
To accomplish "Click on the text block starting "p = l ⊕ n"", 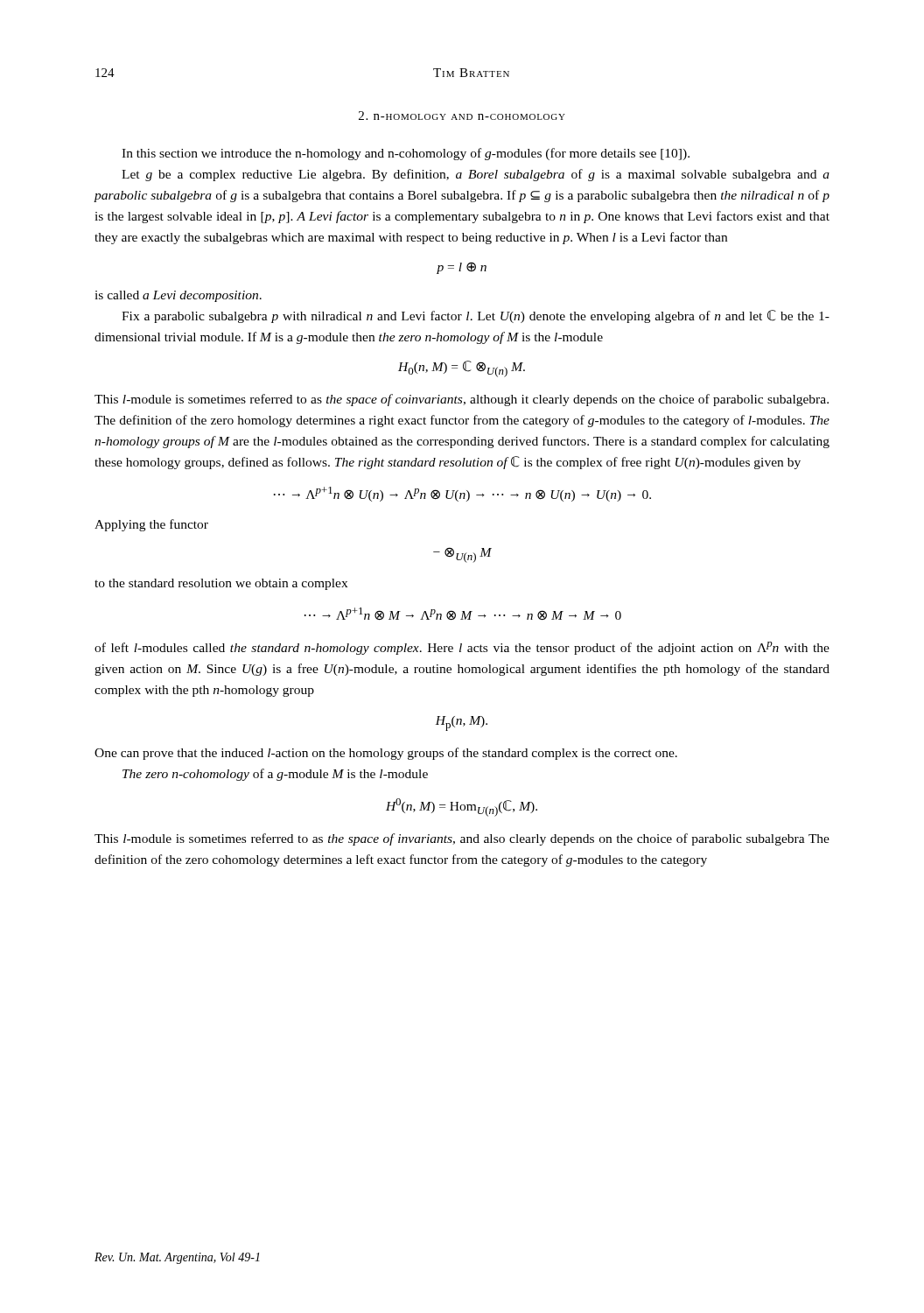I will point(462,266).
